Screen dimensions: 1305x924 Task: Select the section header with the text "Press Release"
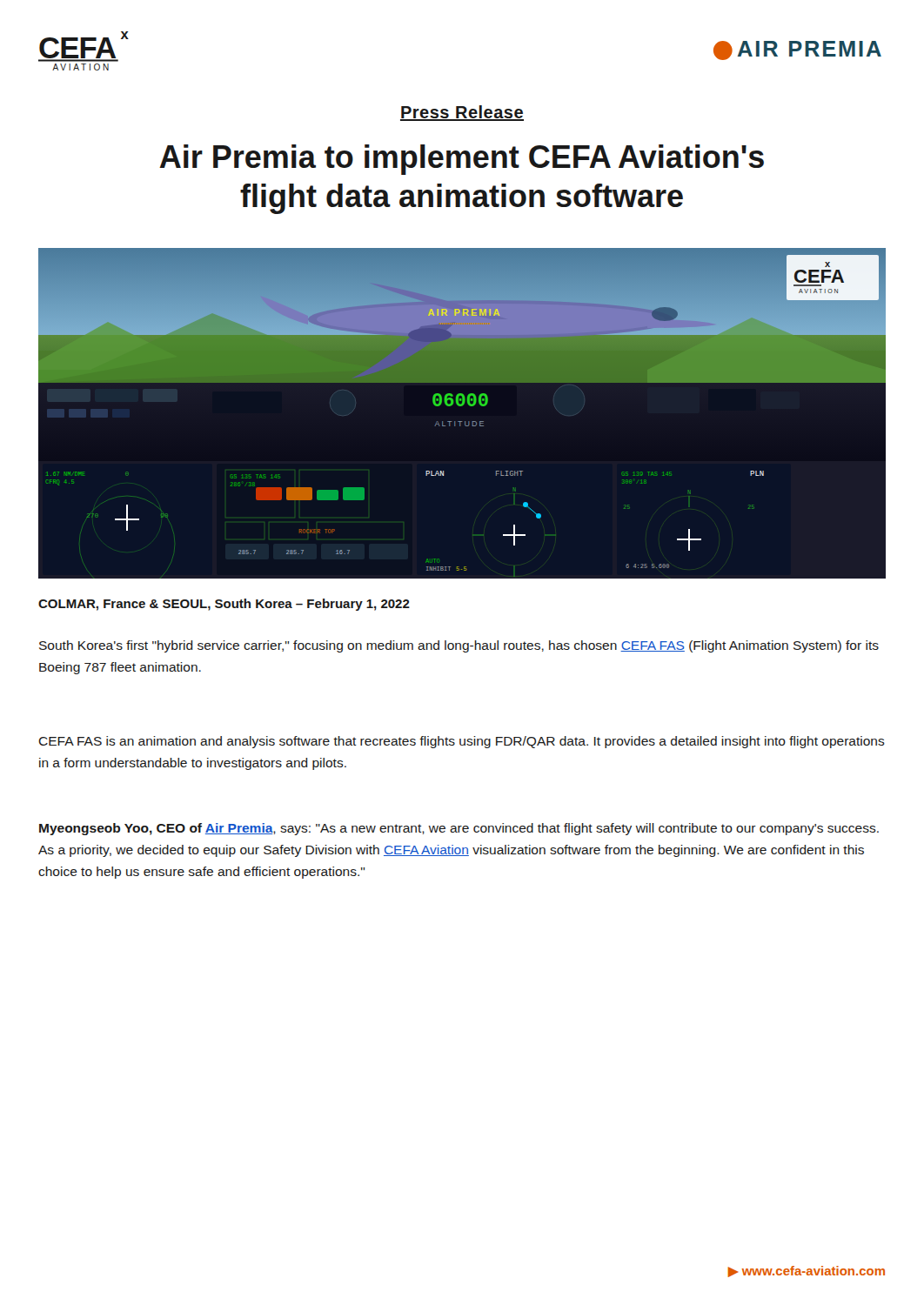[462, 112]
